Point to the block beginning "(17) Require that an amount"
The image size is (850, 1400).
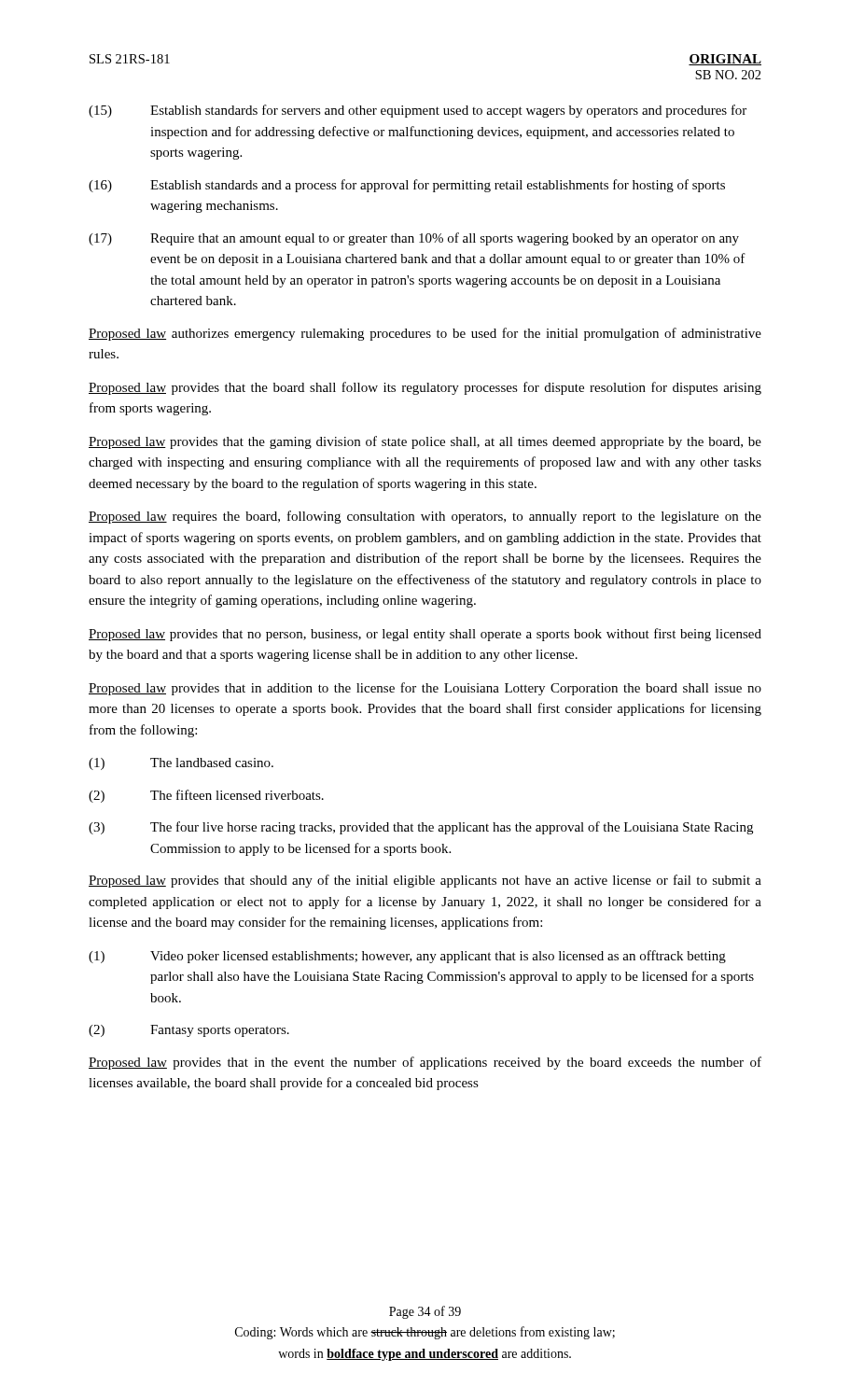point(425,269)
